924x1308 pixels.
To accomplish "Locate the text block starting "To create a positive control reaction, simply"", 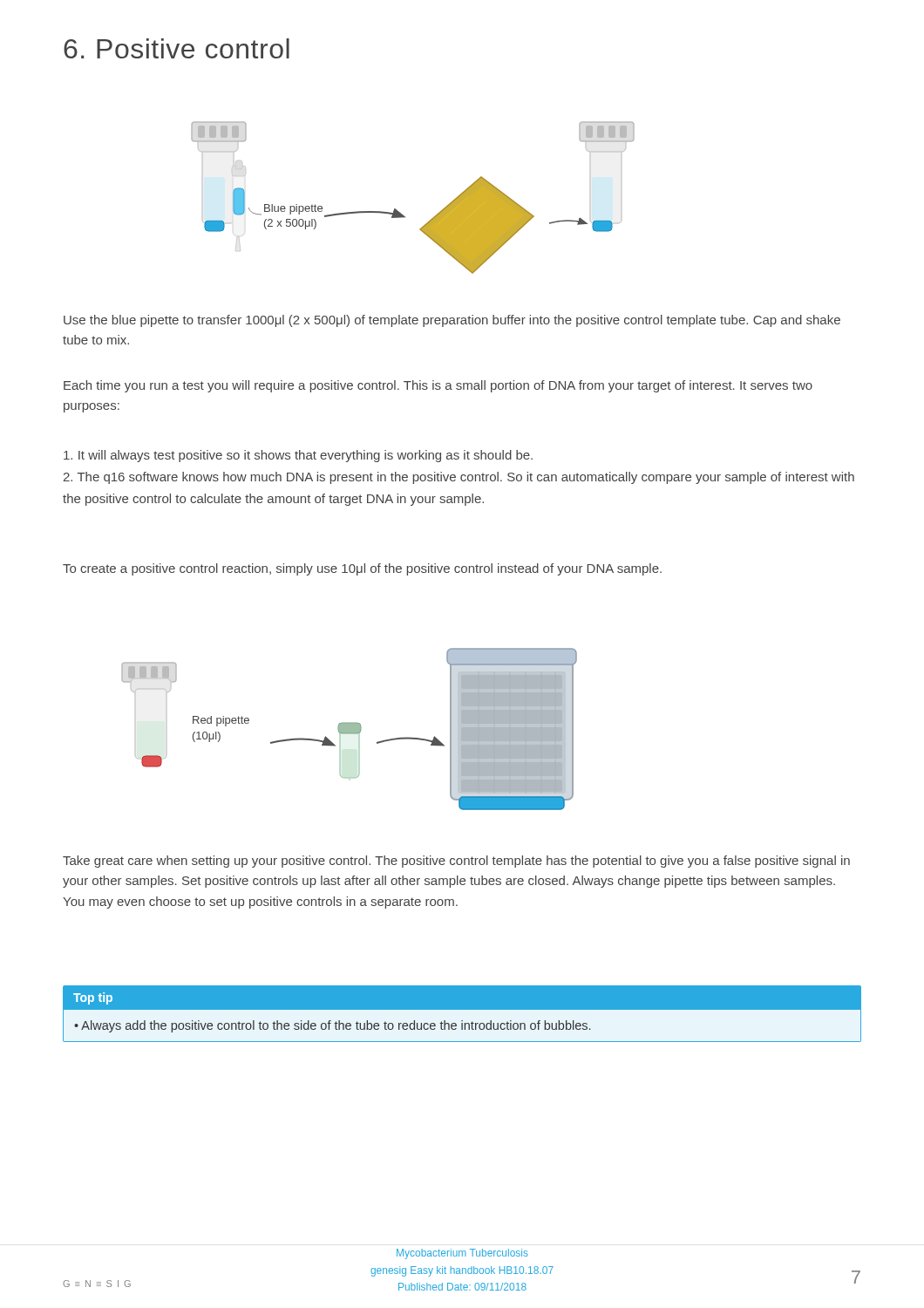I will (x=363, y=568).
